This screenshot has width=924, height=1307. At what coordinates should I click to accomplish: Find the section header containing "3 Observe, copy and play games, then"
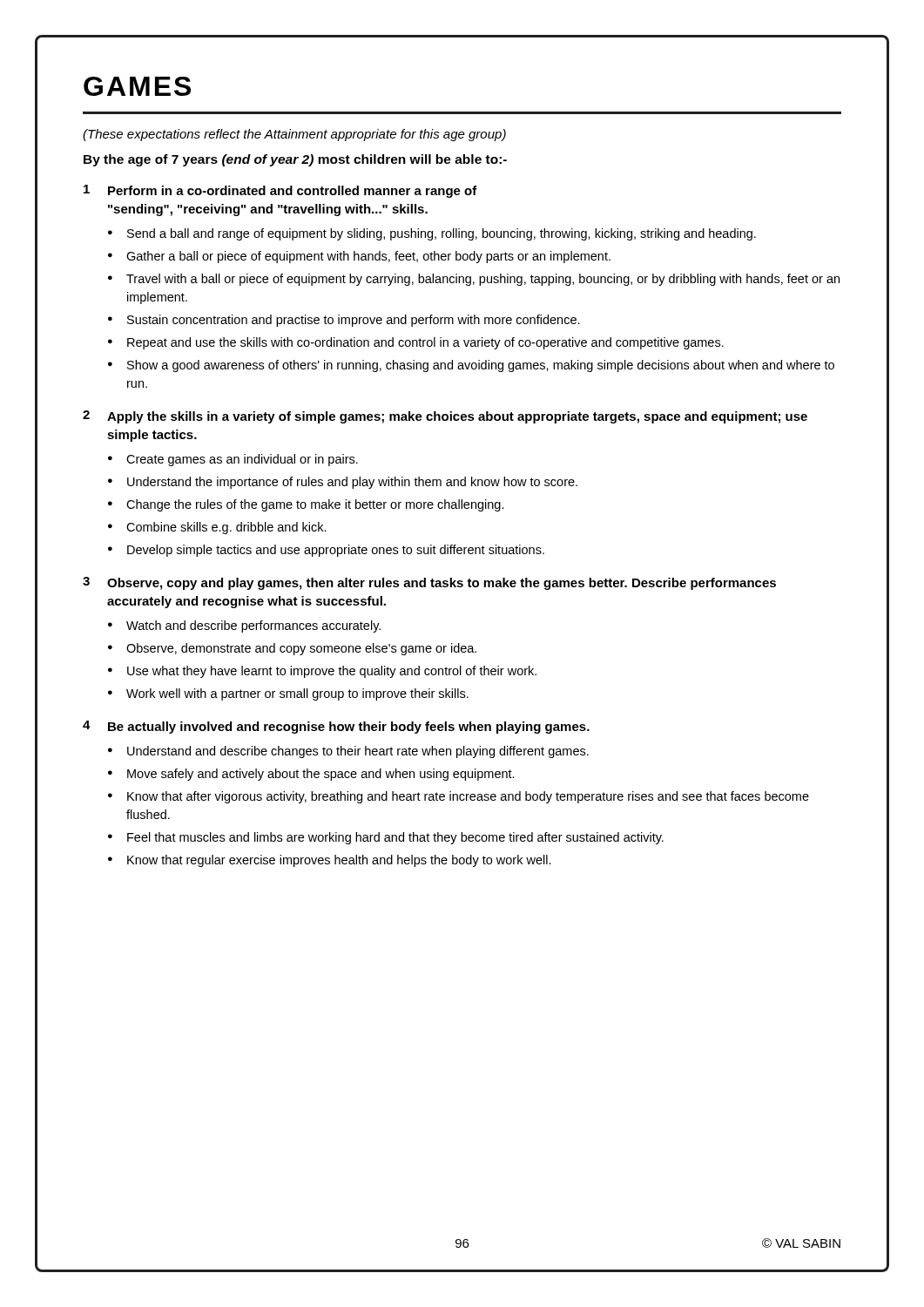462,592
